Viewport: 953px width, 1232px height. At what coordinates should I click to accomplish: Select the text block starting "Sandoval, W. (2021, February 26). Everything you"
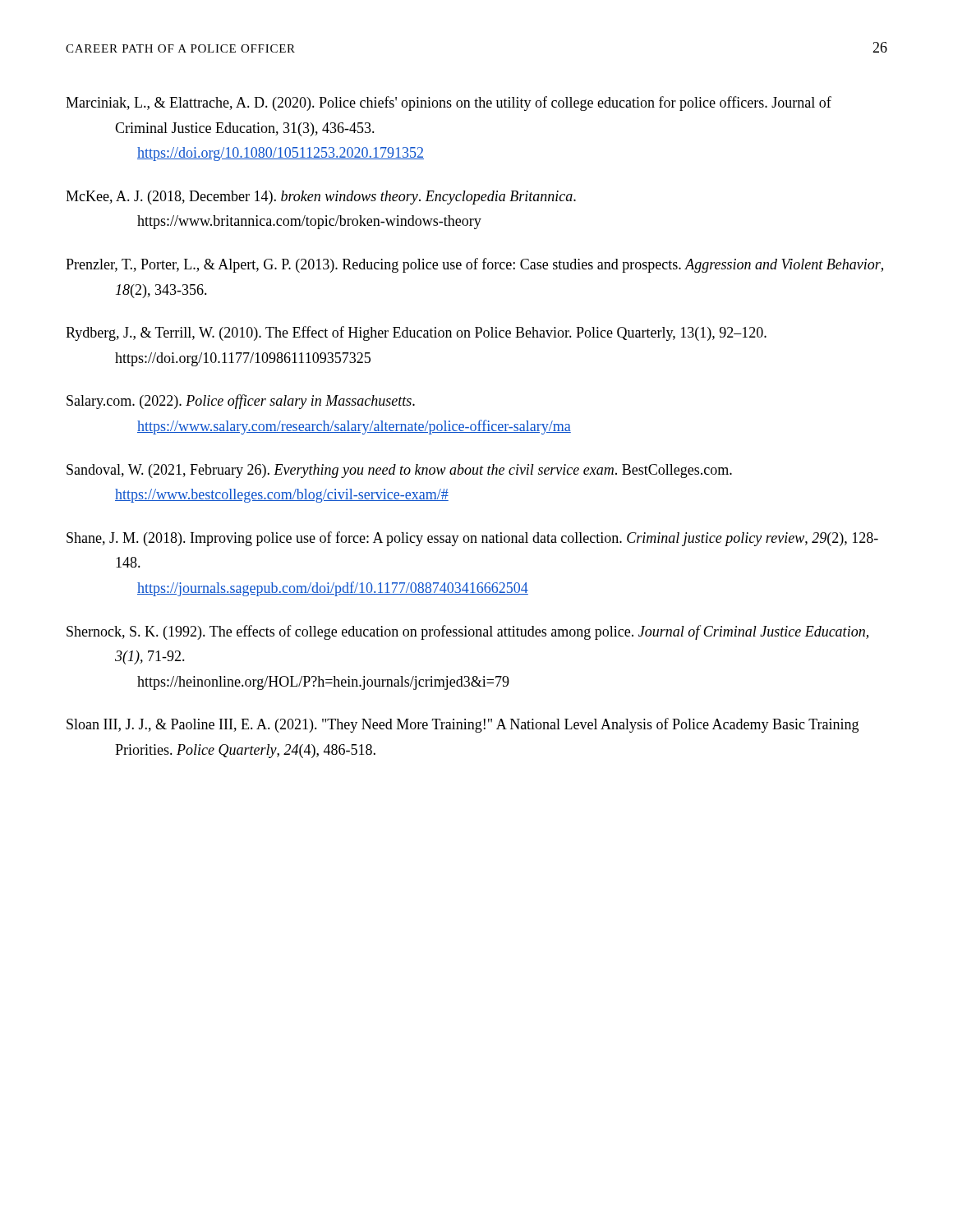[399, 482]
